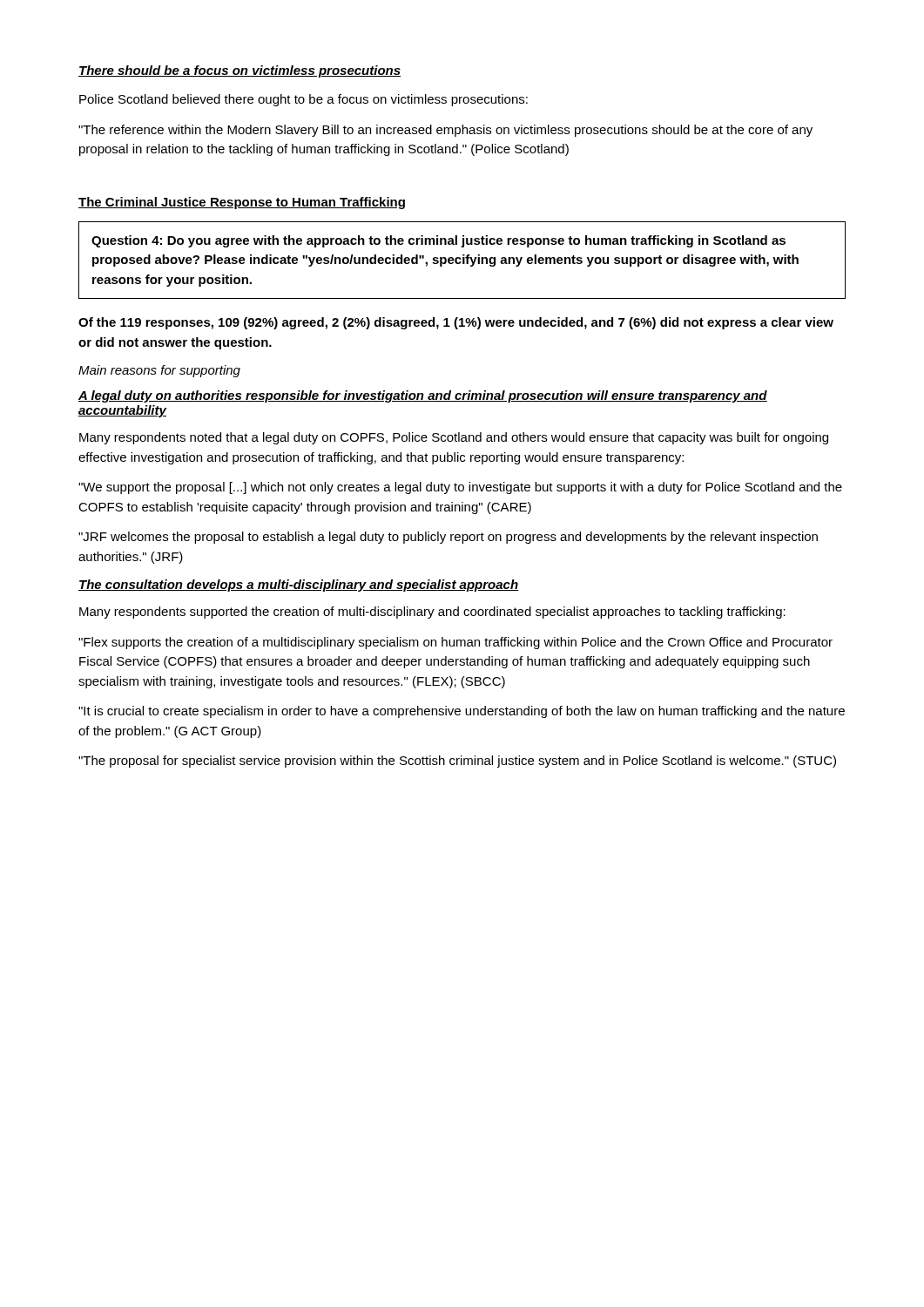Select the text starting "Main reasons for supporting"
Screen dimensions: 1307x924
(159, 370)
